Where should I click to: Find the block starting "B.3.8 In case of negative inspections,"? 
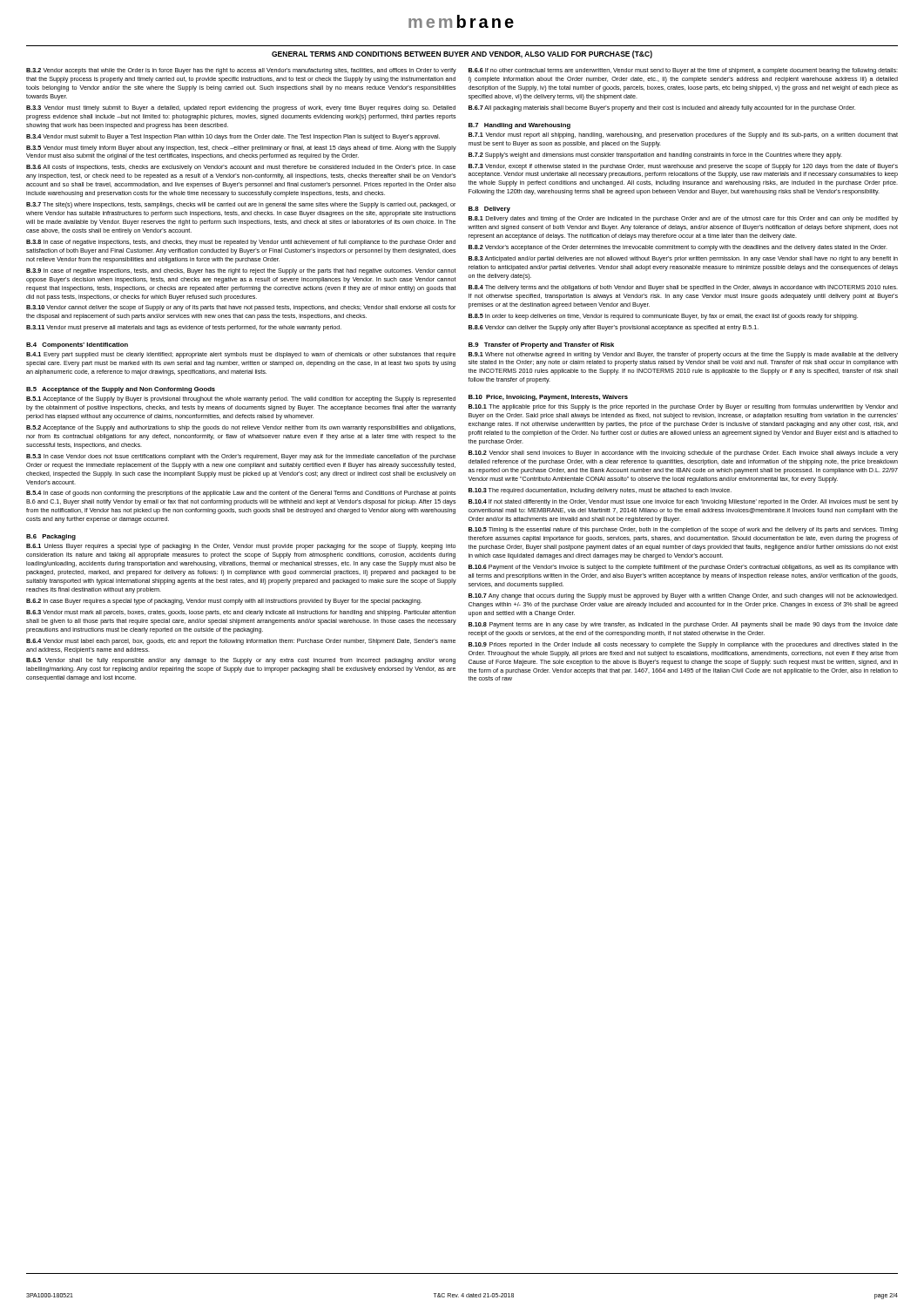[x=241, y=250]
